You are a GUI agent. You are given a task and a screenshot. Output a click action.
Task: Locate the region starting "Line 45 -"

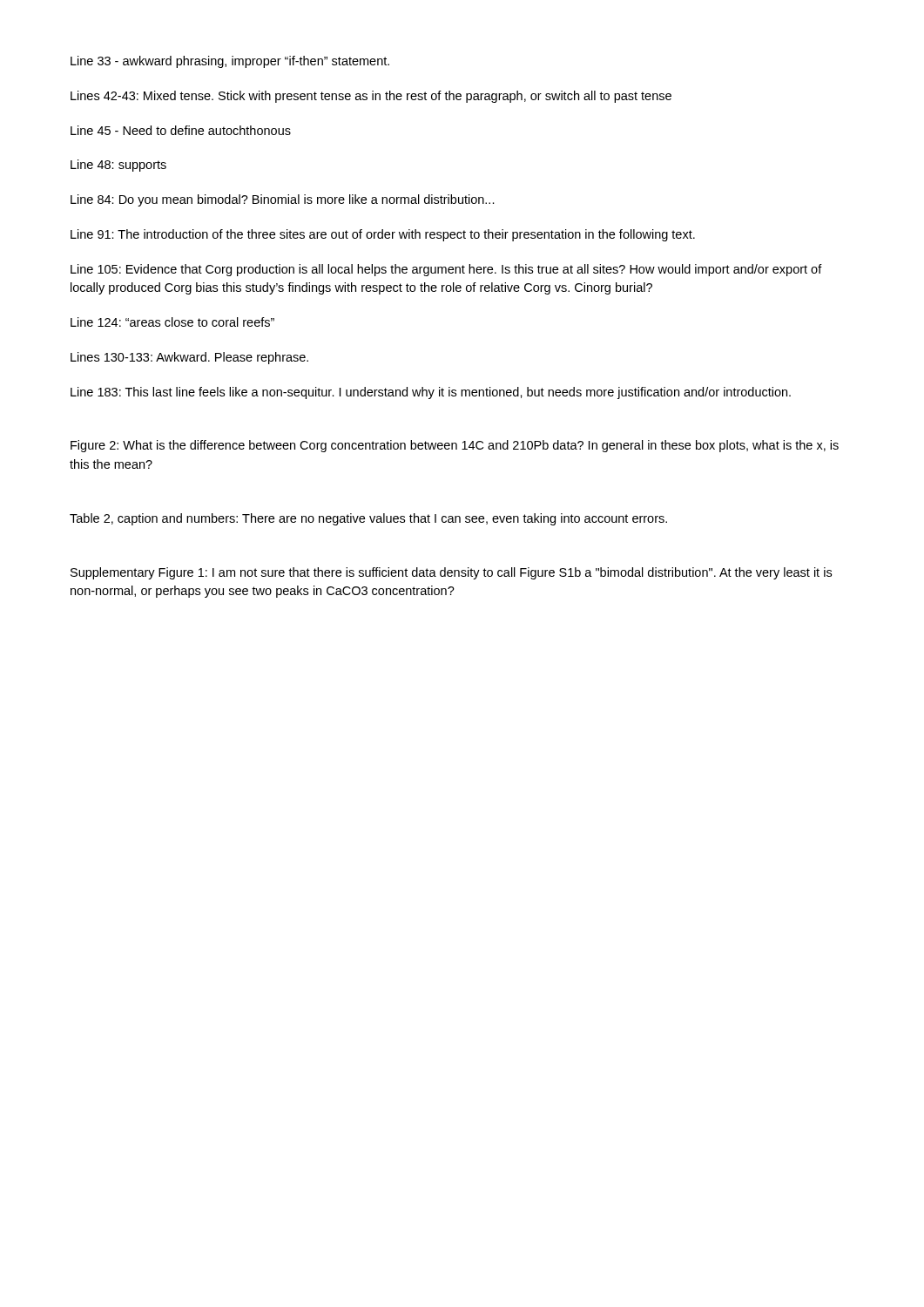point(180,130)
